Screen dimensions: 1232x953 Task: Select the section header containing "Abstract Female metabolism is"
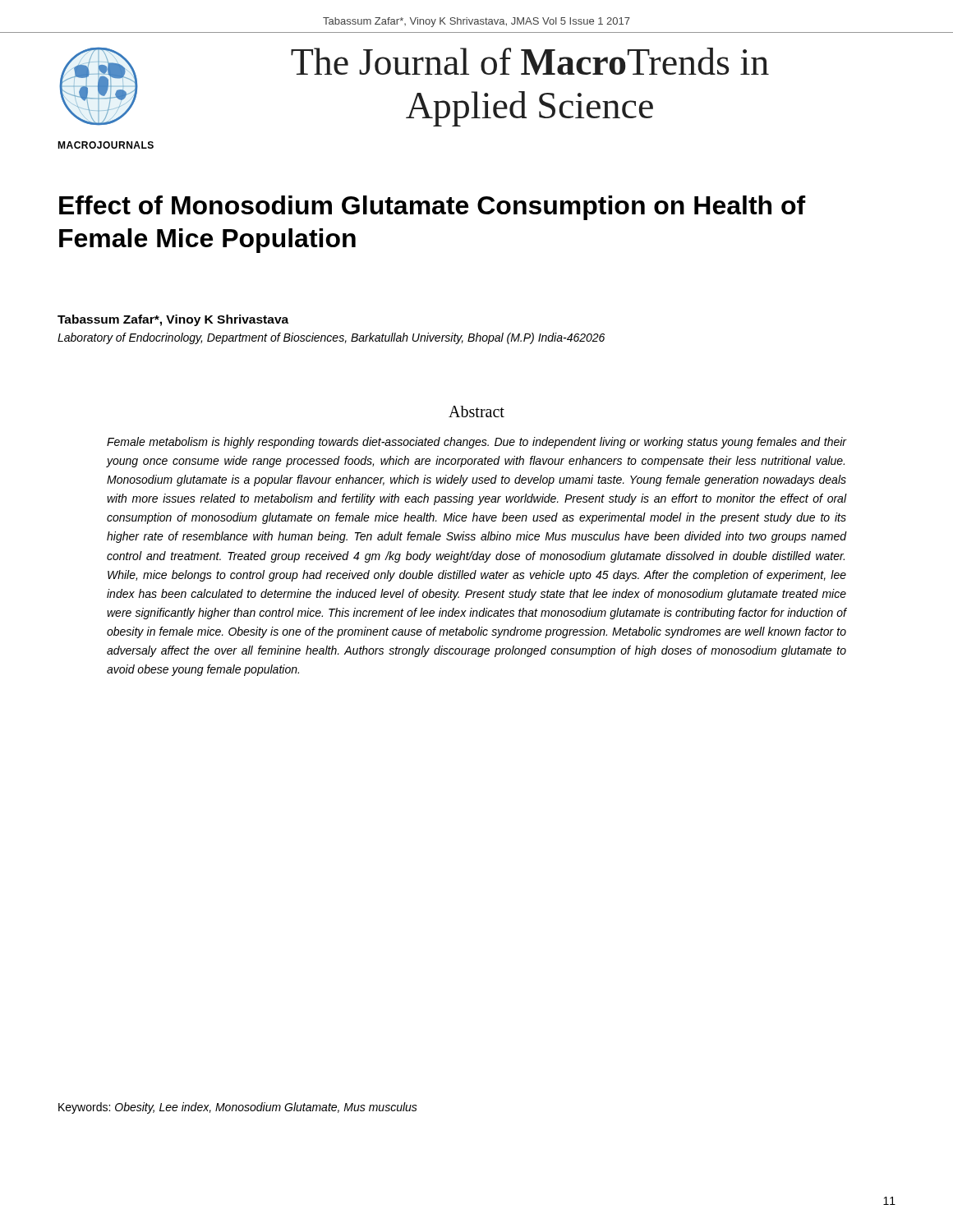[476, 541]
